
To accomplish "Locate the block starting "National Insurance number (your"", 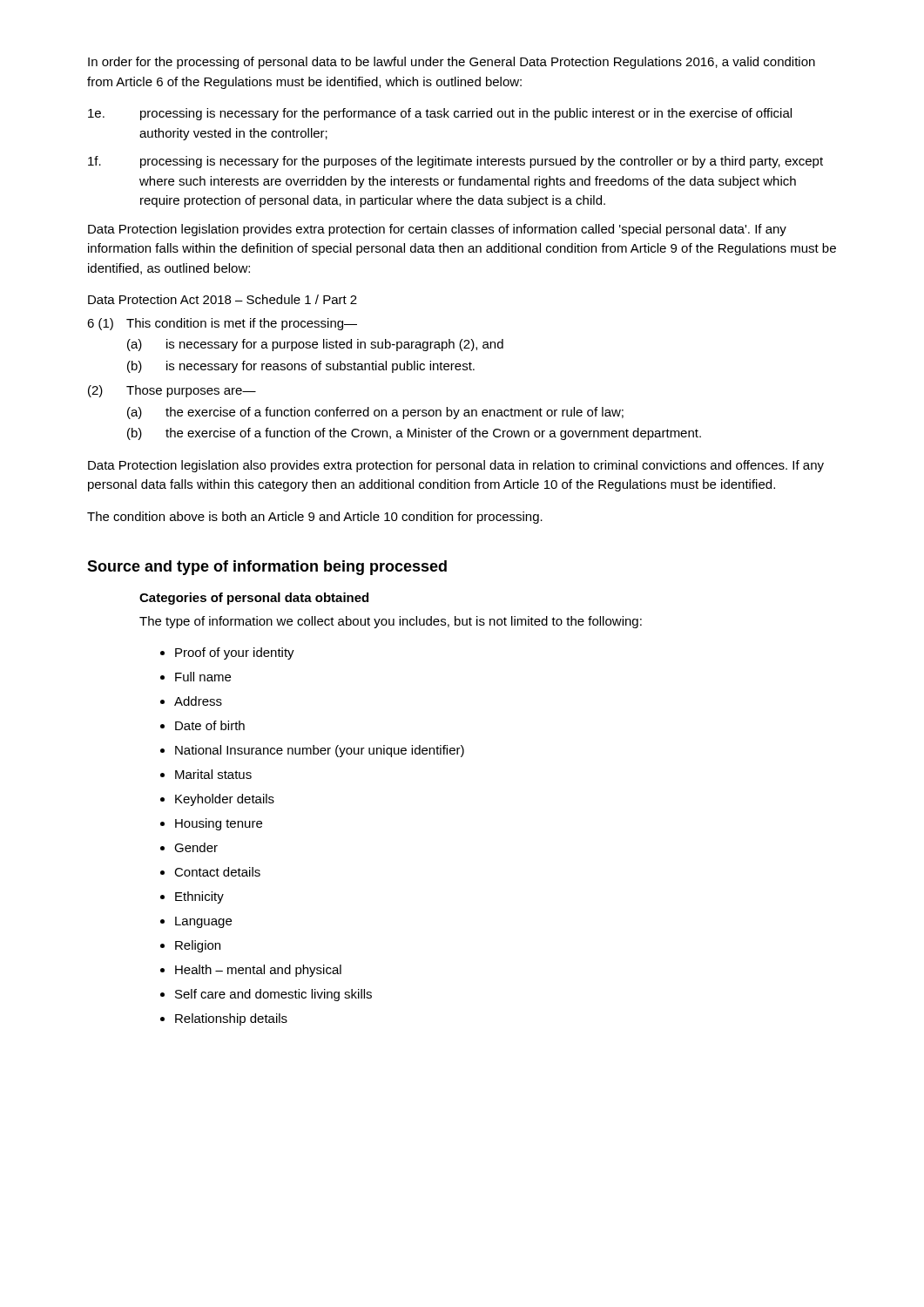I will pyautogui.click(x=319, y=749).
